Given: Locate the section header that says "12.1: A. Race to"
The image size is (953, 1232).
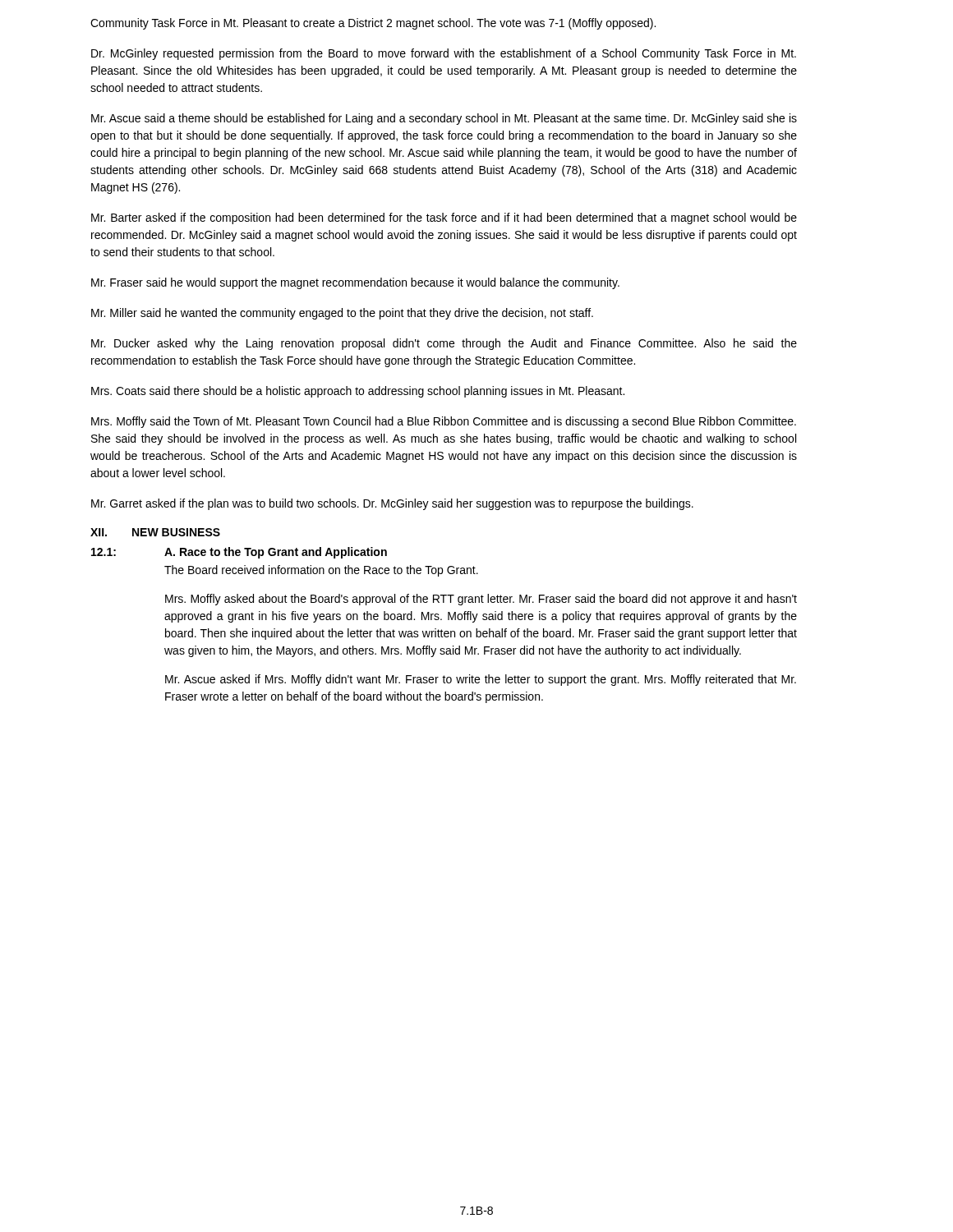Looking at the screenshot, I should 239,552.
